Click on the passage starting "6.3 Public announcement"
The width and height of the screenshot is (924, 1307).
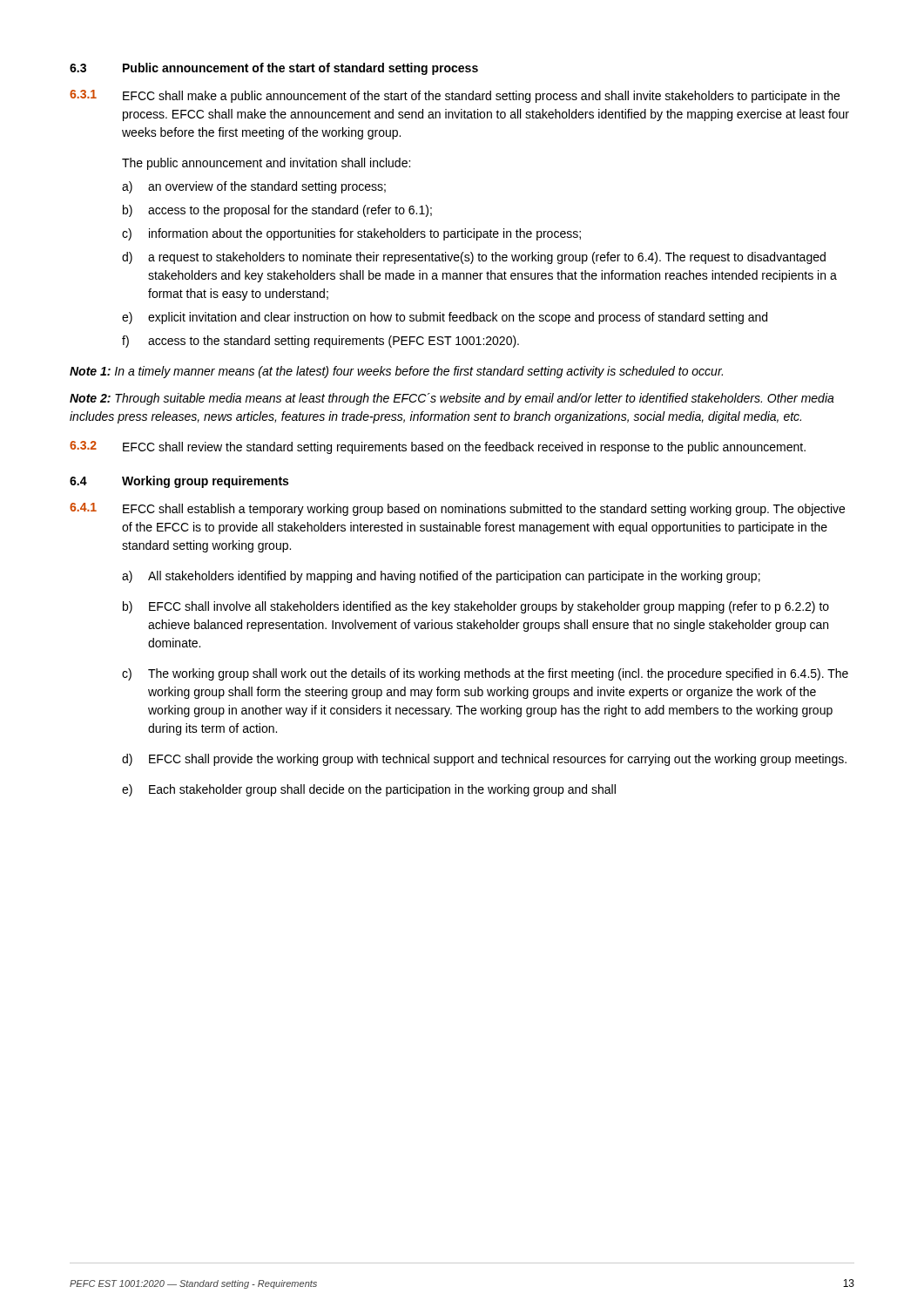pyautogui.click(x=274, y=68)
